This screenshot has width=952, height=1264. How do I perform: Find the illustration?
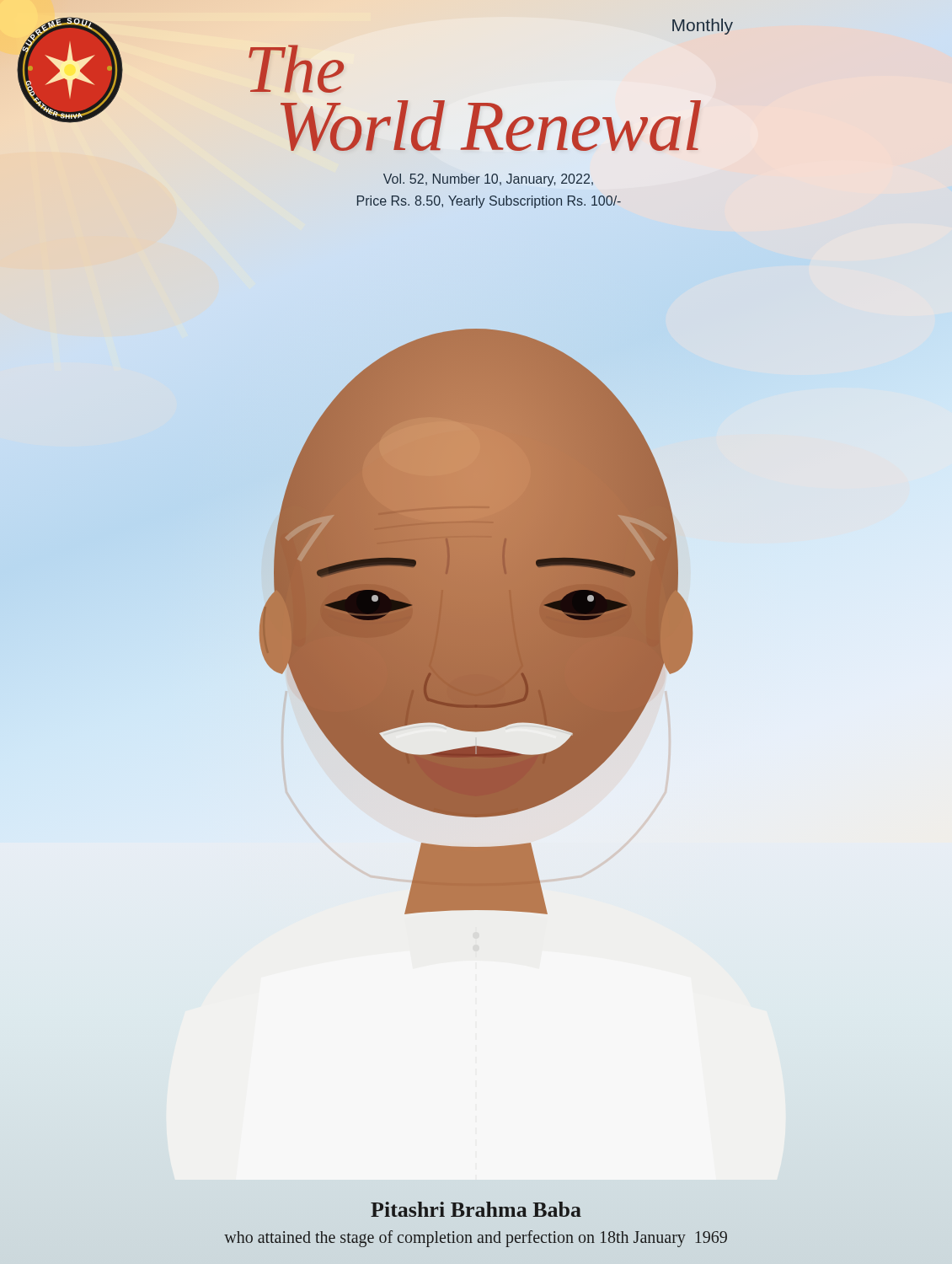[476, 590]
